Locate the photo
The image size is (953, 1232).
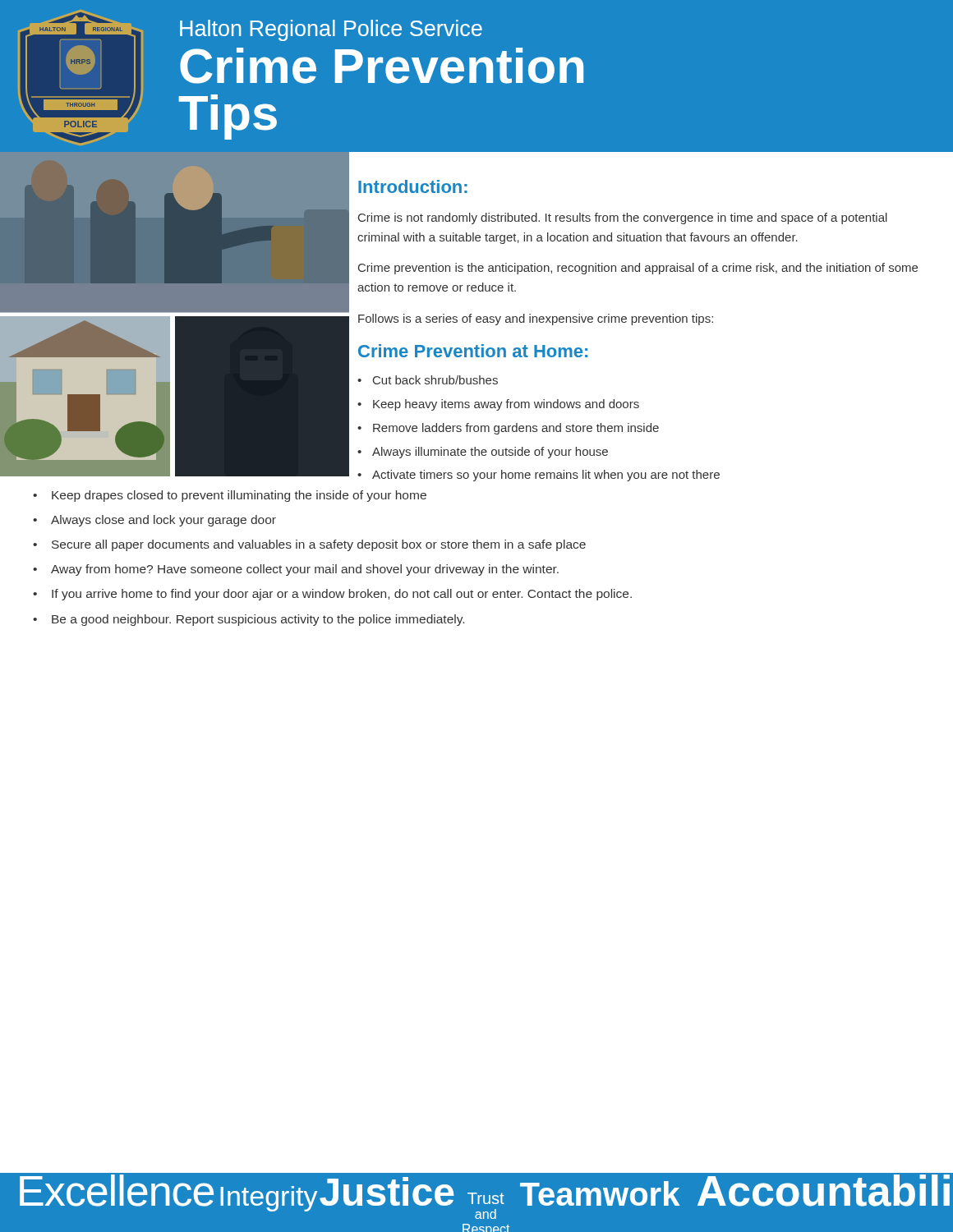click(x=175, y=314)
